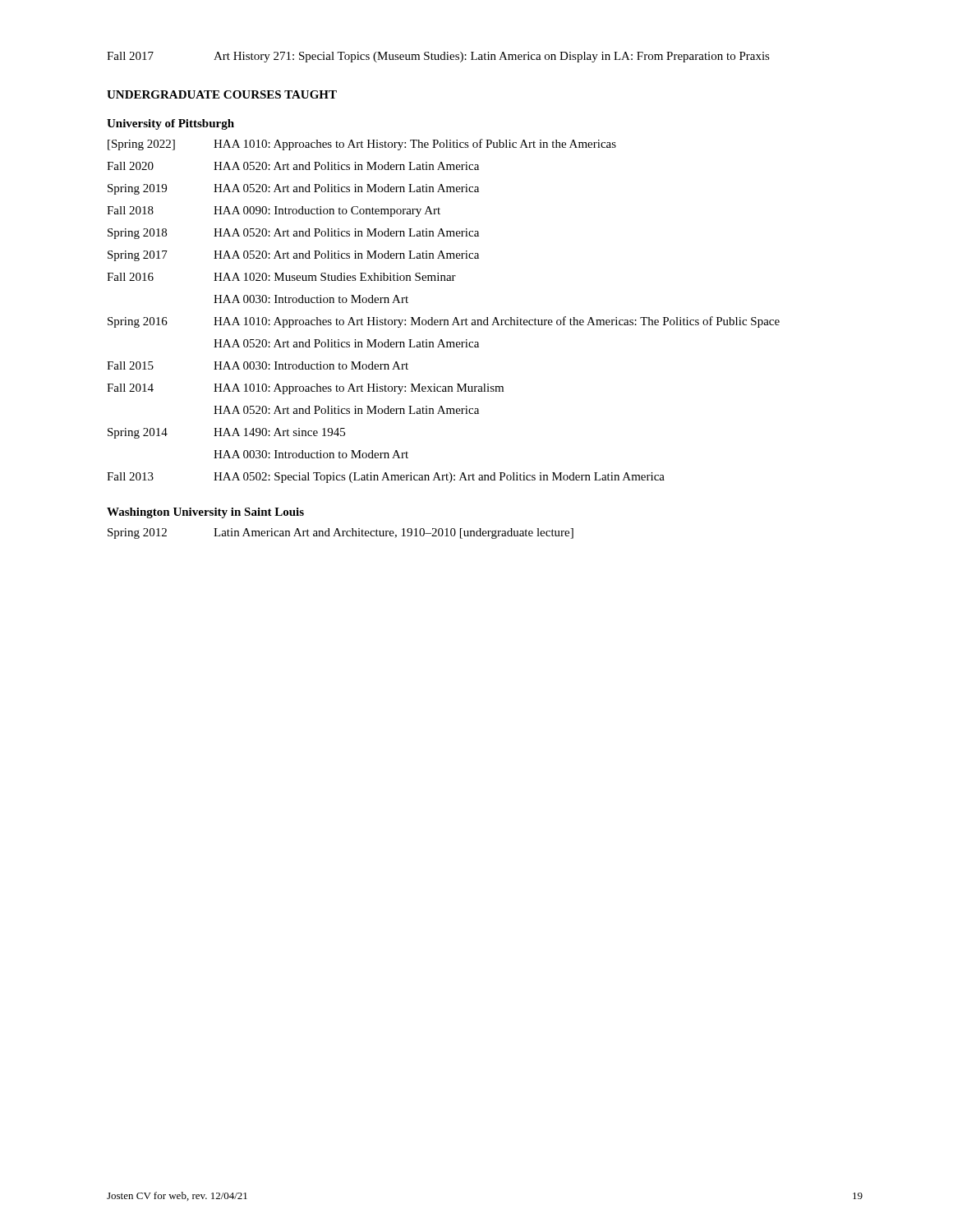
Task: Find the passage starting "Fall 2015 HAA 0030: Introduction to"
Action: click(x=258, y=365)
